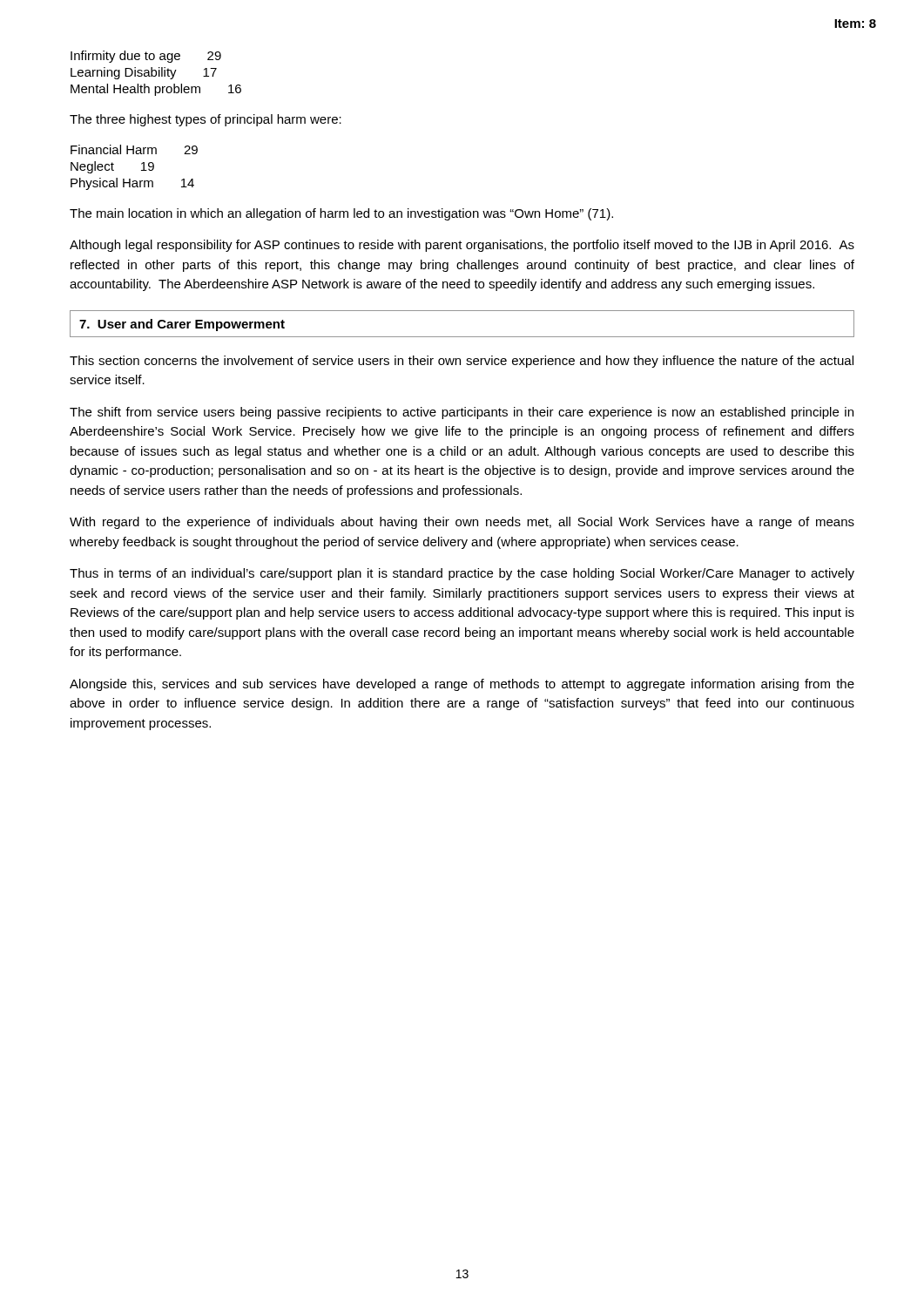Find the region starting "Infirmity due to age"

tap(146, 56)
